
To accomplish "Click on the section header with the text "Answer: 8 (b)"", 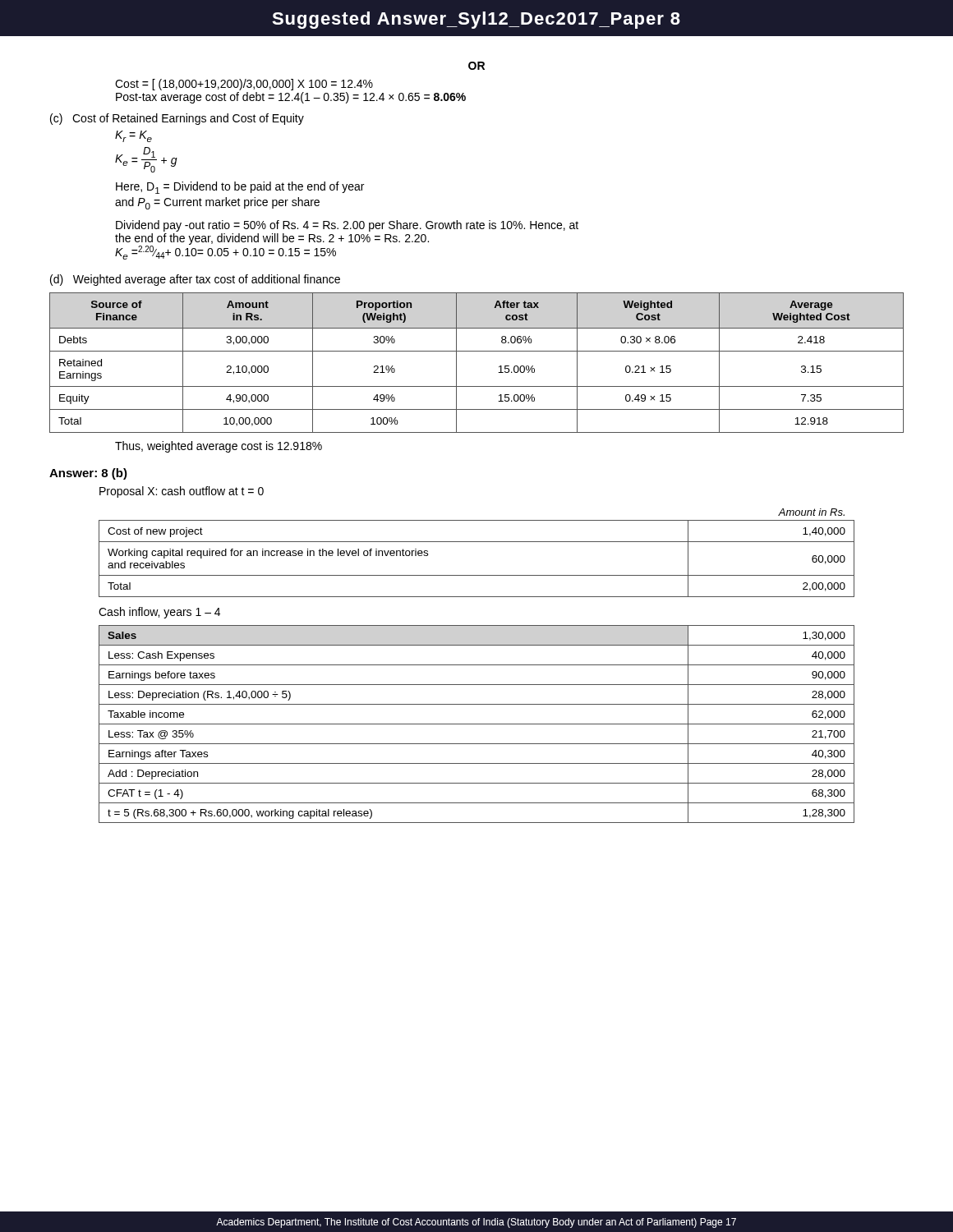I will pos(88,473).
